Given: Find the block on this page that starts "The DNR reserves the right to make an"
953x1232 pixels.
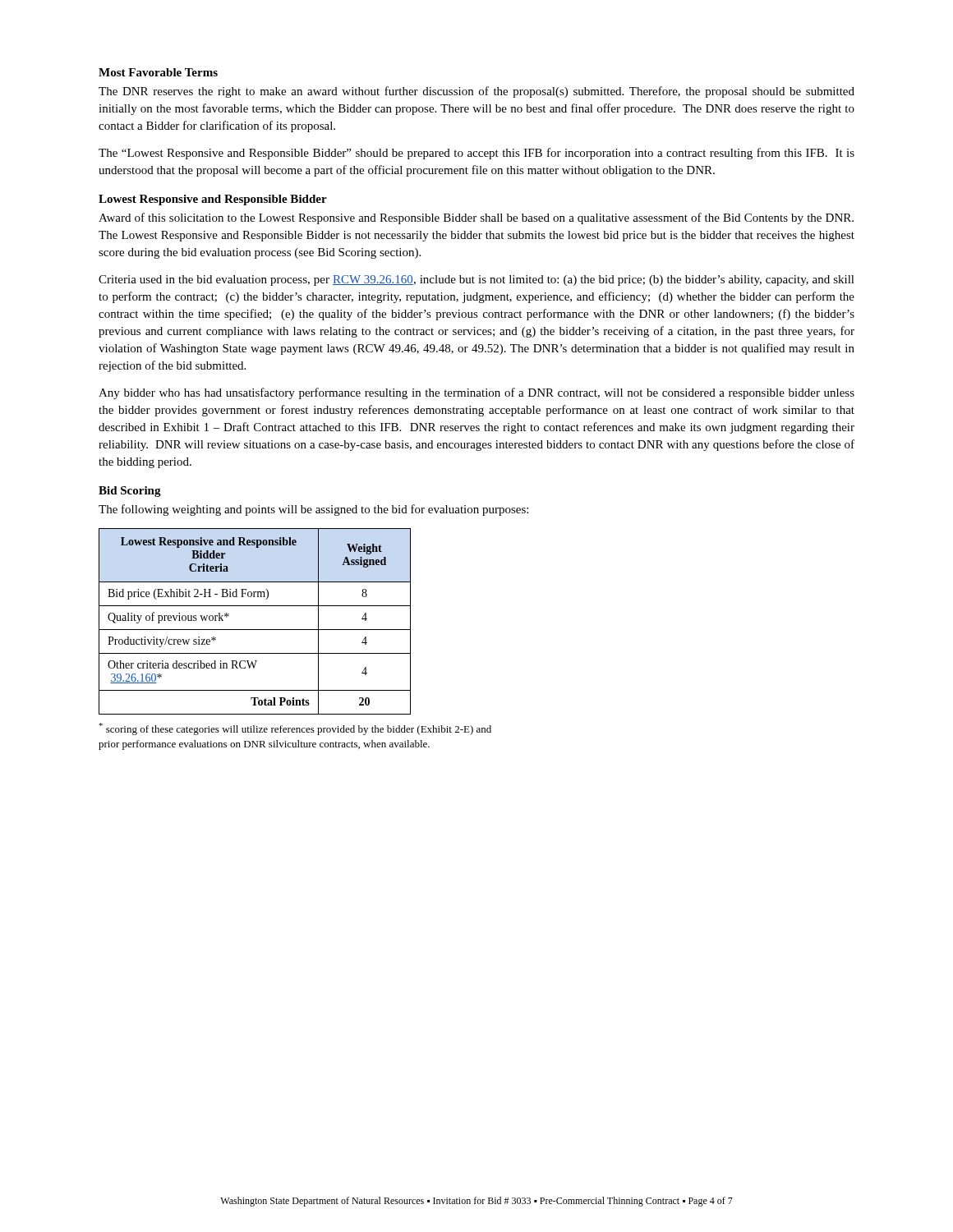Looking at the screenshot, I should [x=476, y=109].
